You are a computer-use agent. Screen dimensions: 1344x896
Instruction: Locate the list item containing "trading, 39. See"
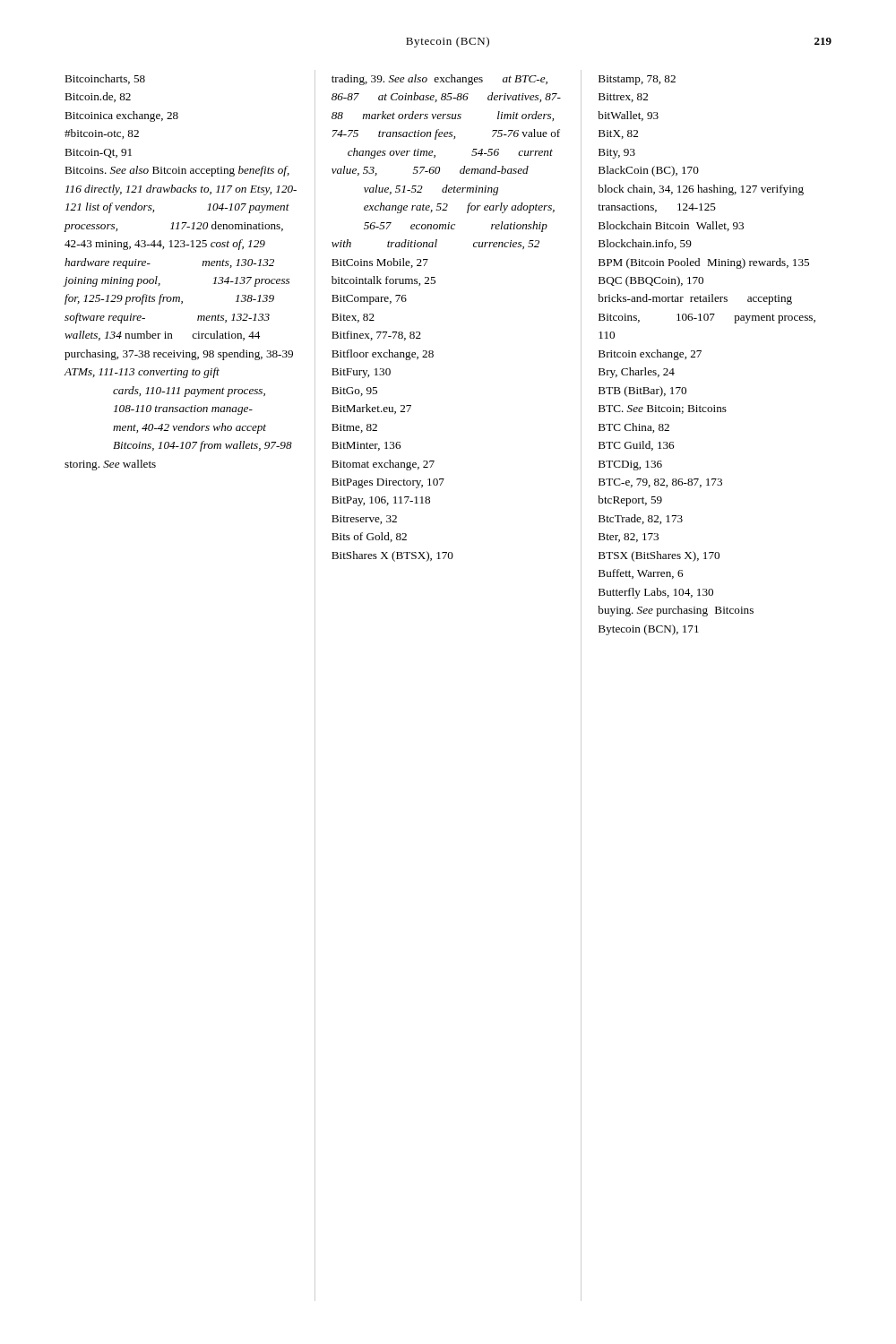pos(446,161)
